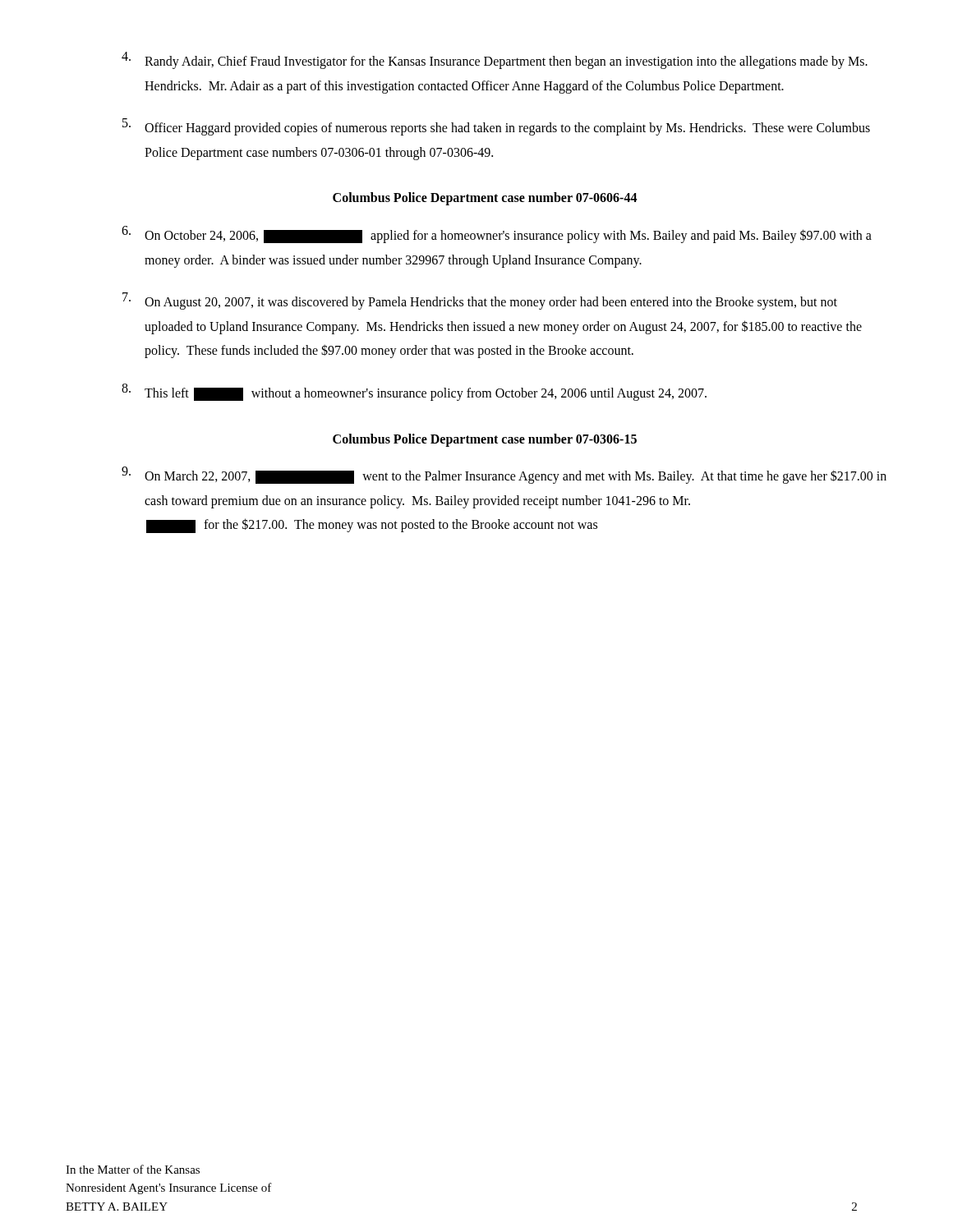Find the text starting "8. This left without a homeowner's"

pyautogui.click(x=485, y=393)
